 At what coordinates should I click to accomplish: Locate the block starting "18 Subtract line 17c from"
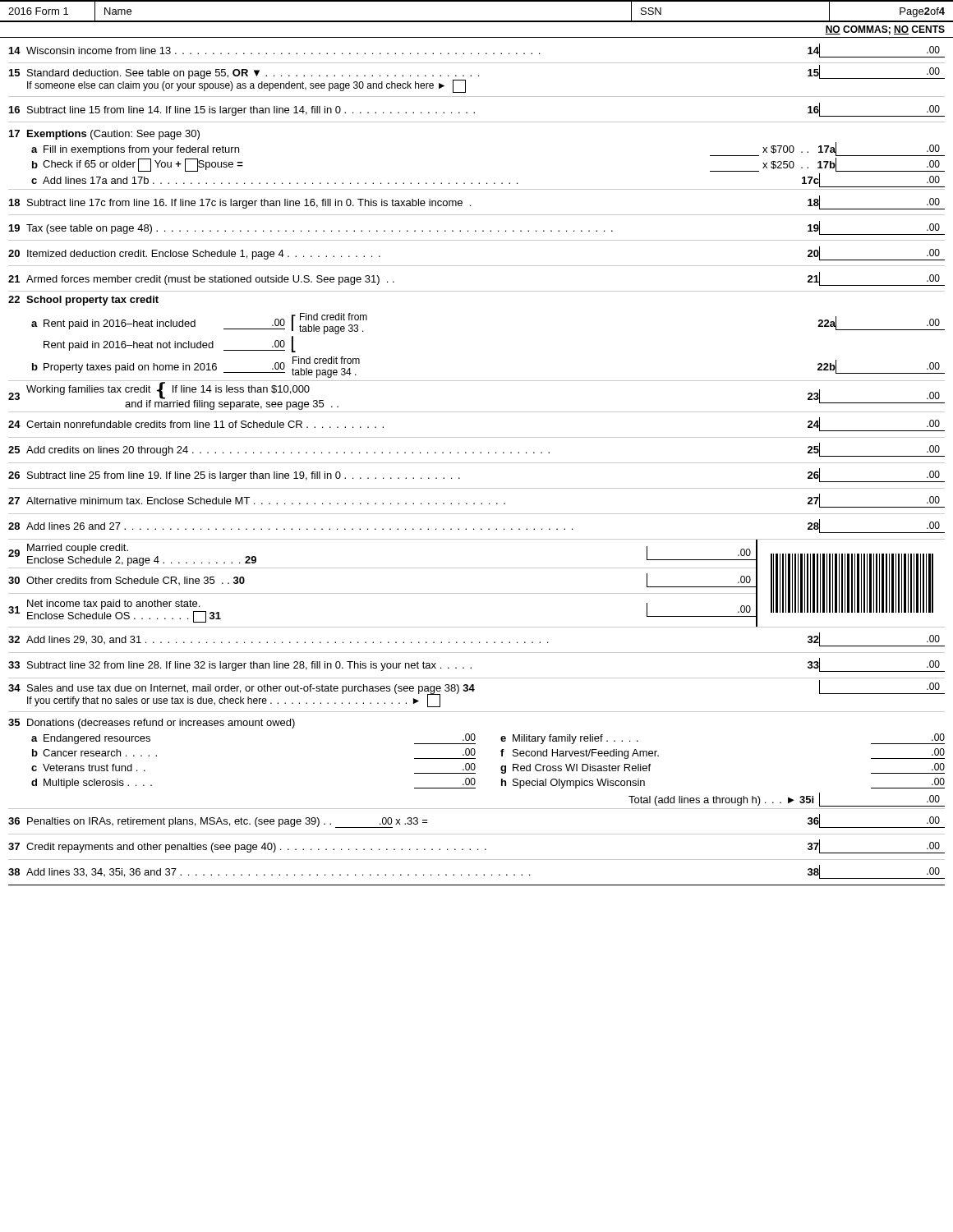point(476,202)
